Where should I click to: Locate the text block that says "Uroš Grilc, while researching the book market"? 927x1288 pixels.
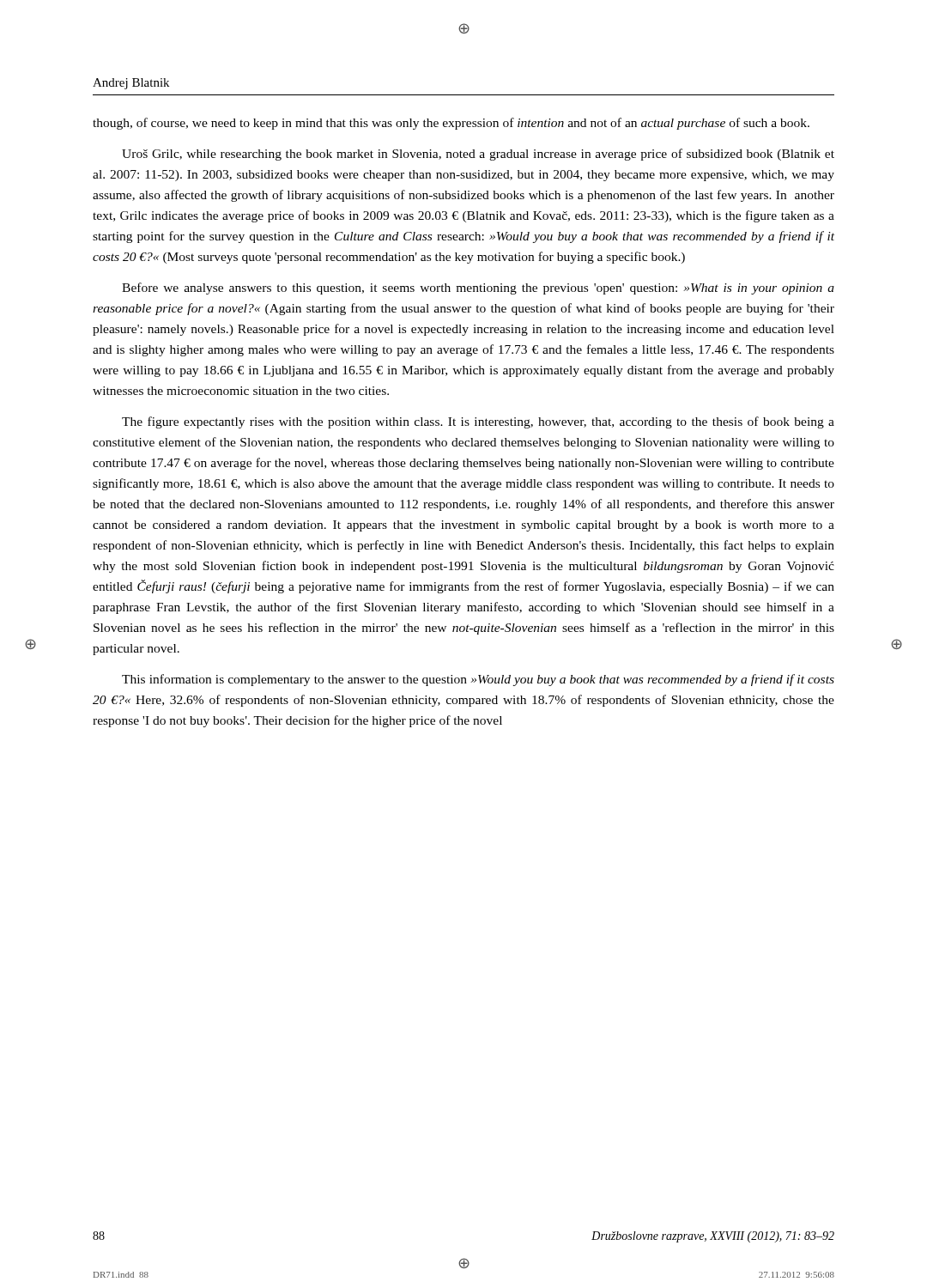464,205
